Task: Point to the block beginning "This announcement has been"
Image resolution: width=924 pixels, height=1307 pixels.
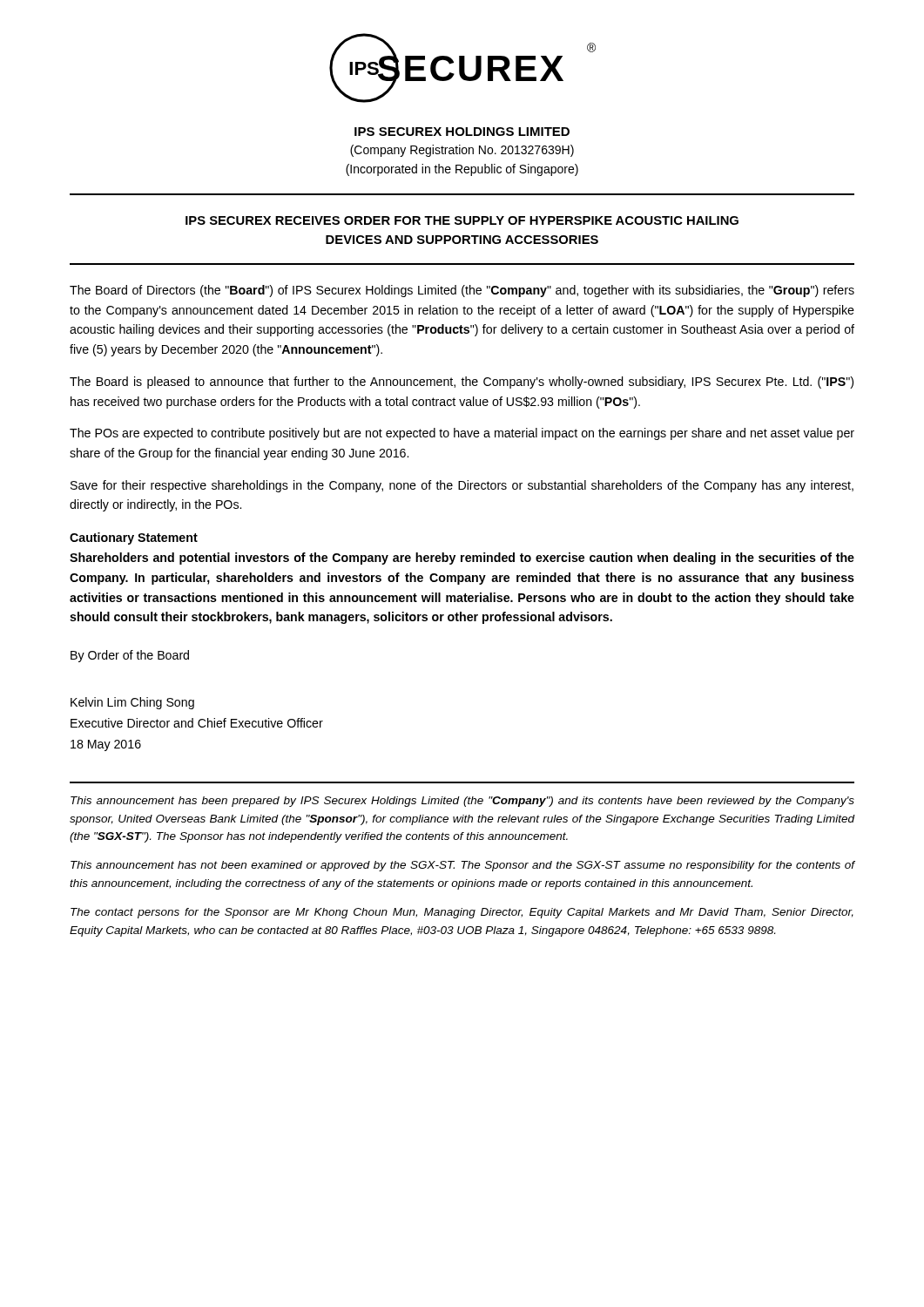Action: coord(462,819)
